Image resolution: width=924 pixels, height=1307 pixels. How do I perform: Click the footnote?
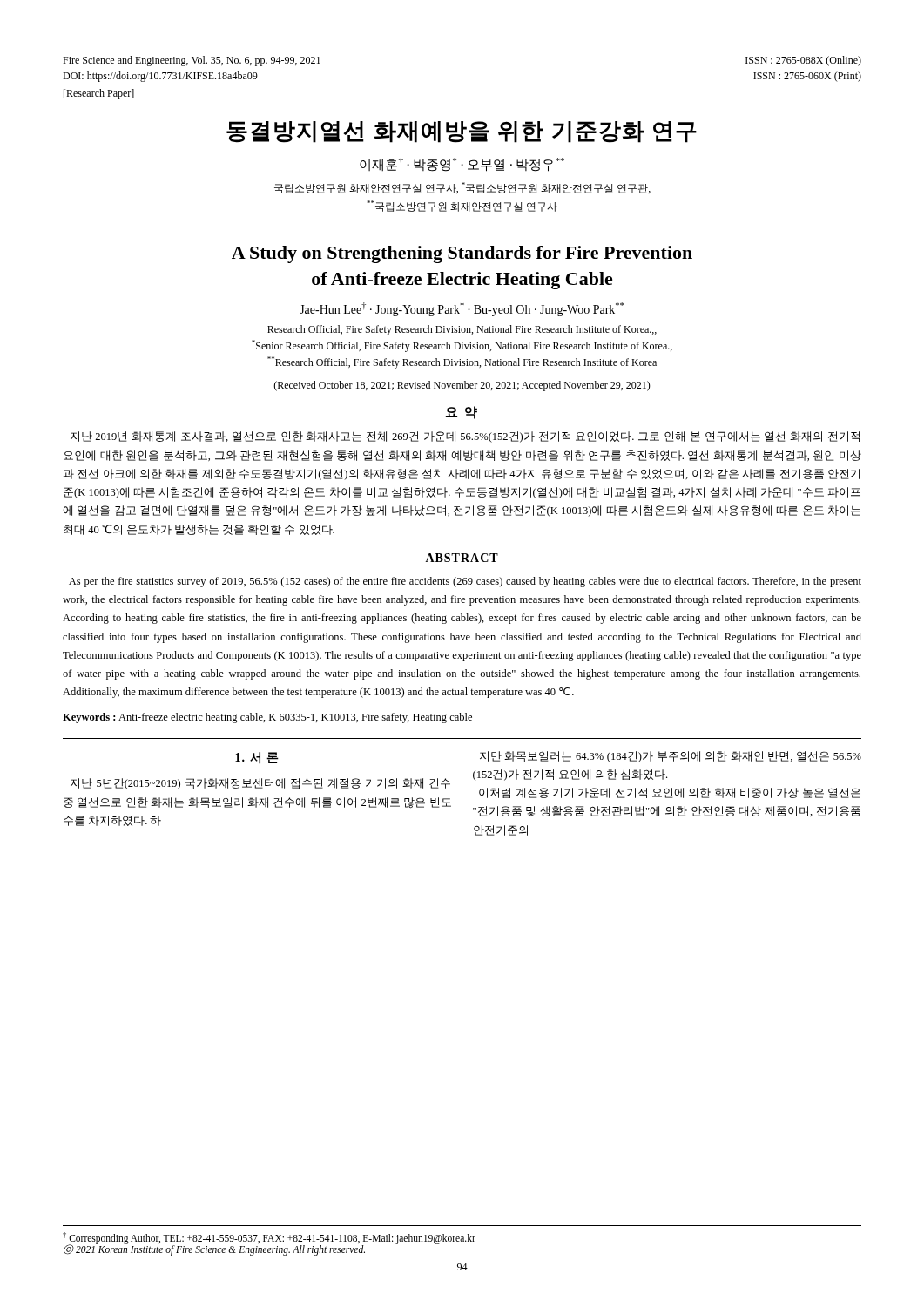click(x=269, y=1243)
